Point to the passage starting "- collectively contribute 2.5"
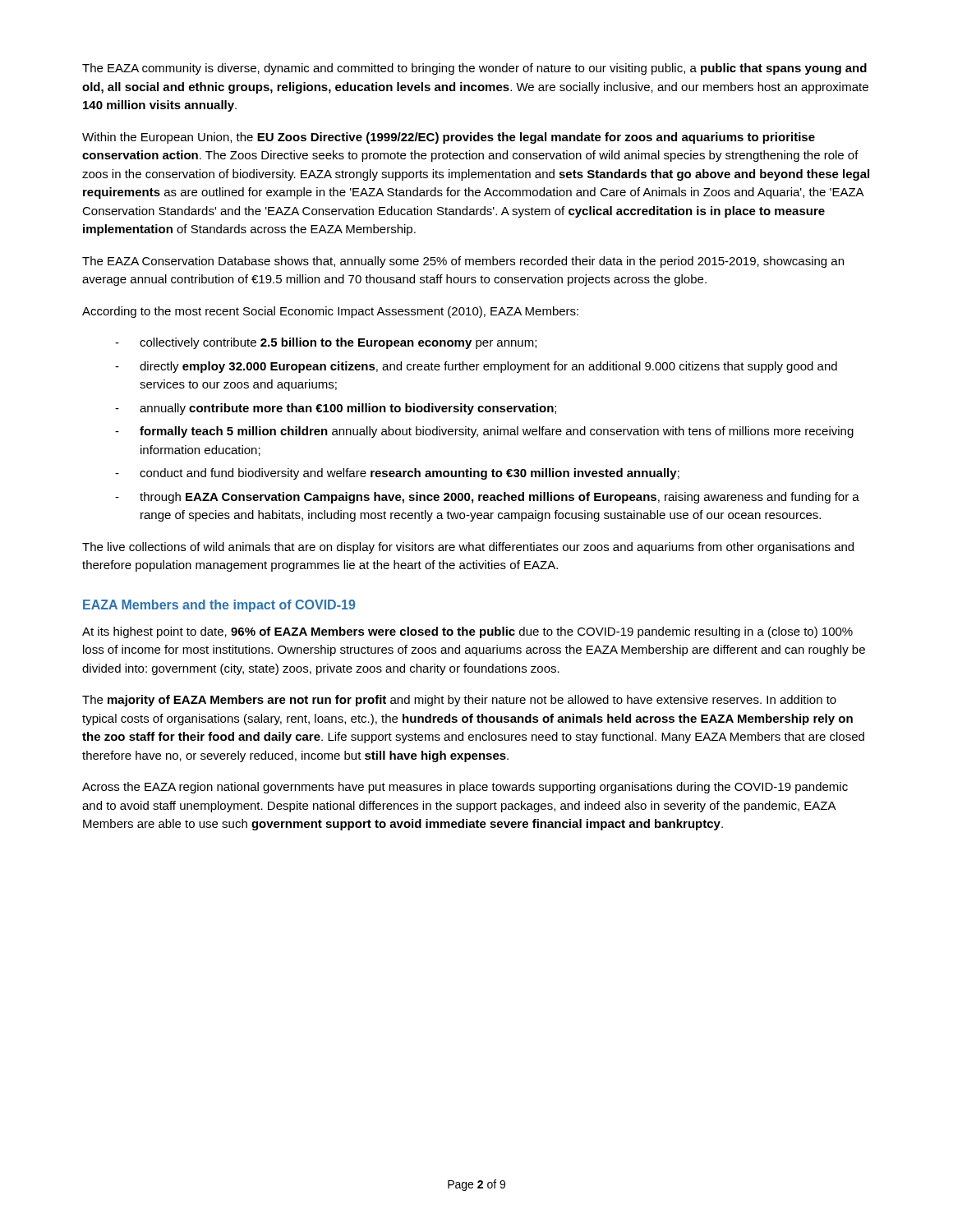The image size is (953, 1232). [x=326, y=343]
